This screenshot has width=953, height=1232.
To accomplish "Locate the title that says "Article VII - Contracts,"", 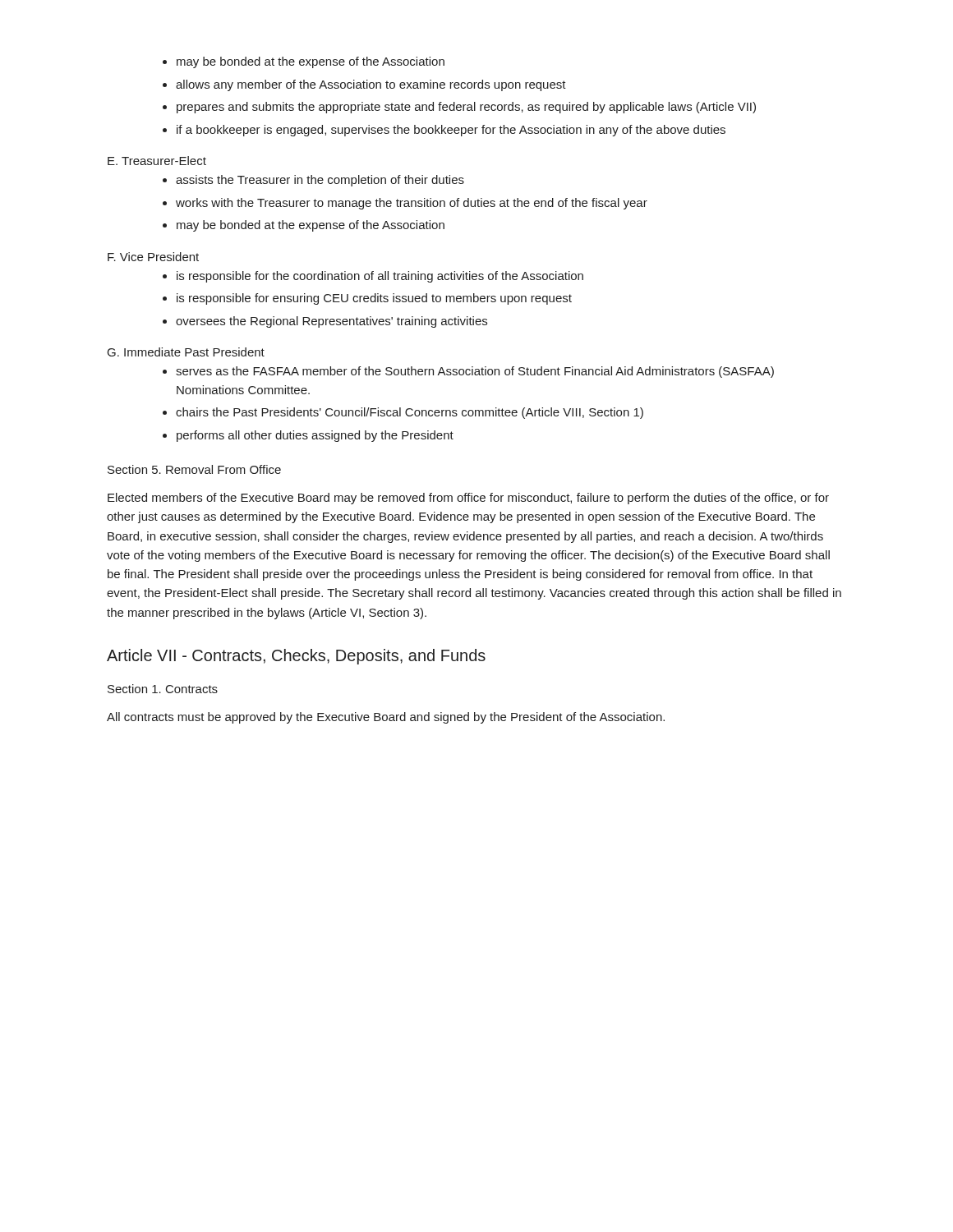I will tap(296, 655).
